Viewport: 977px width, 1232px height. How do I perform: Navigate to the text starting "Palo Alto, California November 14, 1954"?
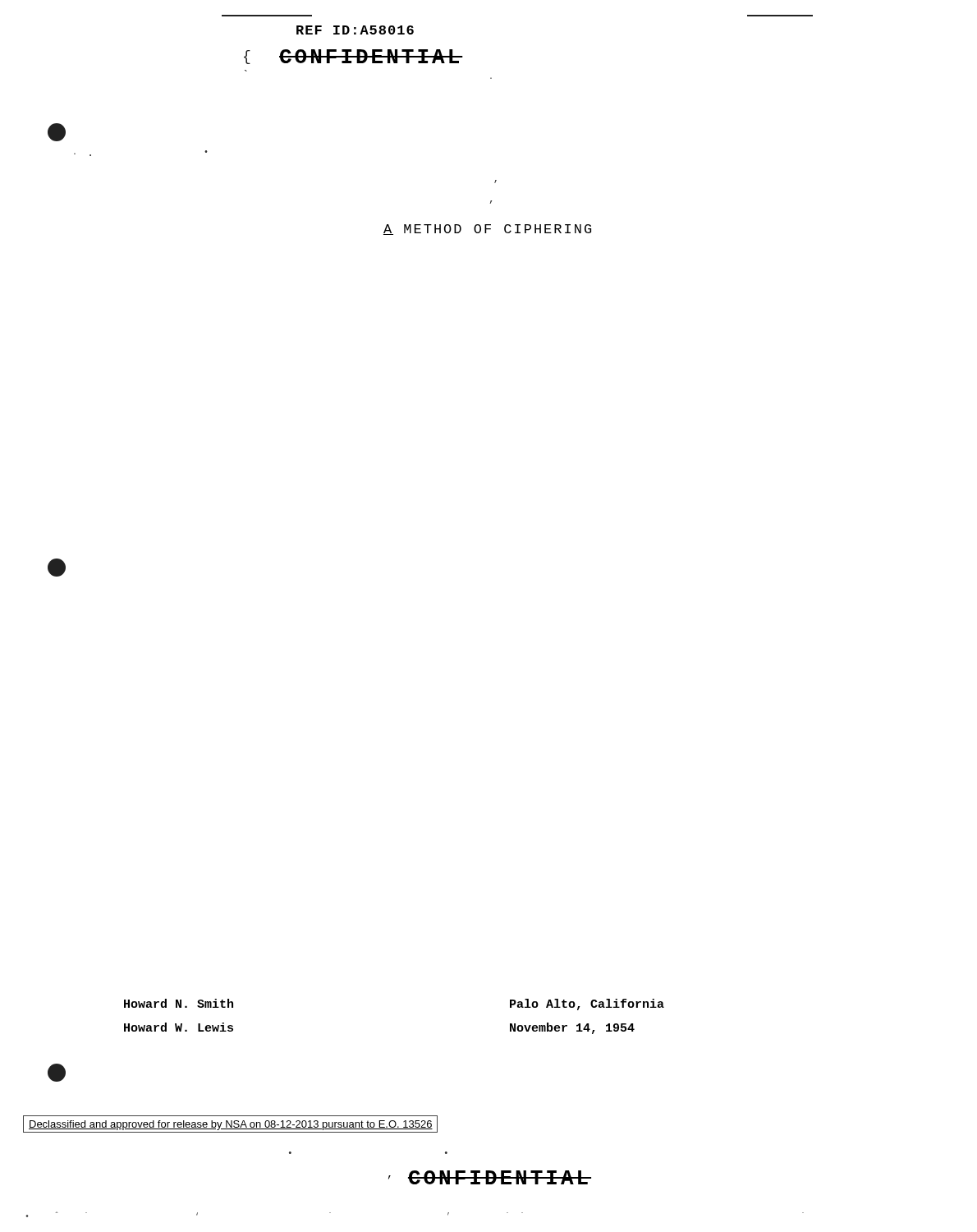pyautogui.click(x=587, y=1017)
